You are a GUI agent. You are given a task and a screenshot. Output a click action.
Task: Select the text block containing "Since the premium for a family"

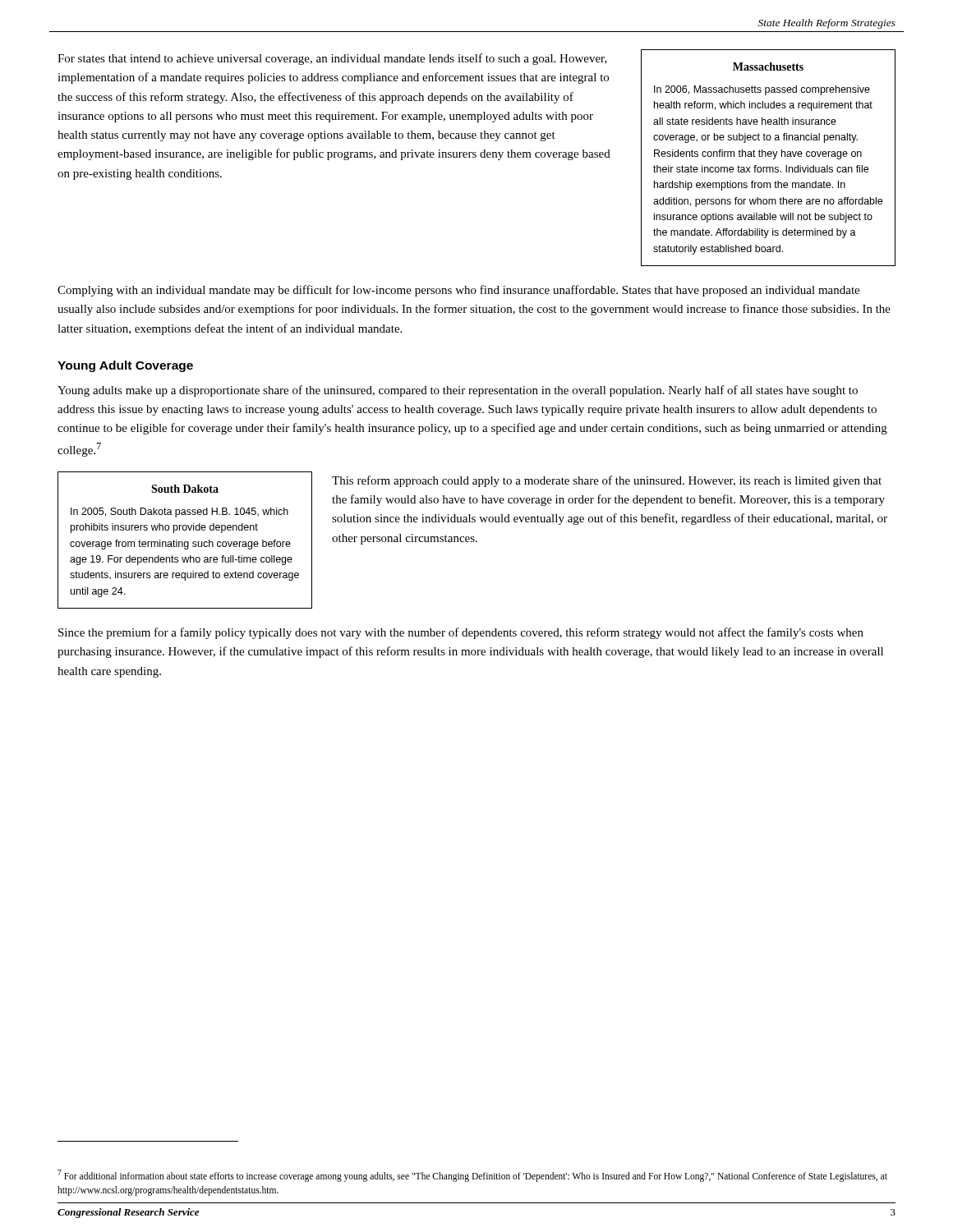pyautogui.click(x=471, y=652)
